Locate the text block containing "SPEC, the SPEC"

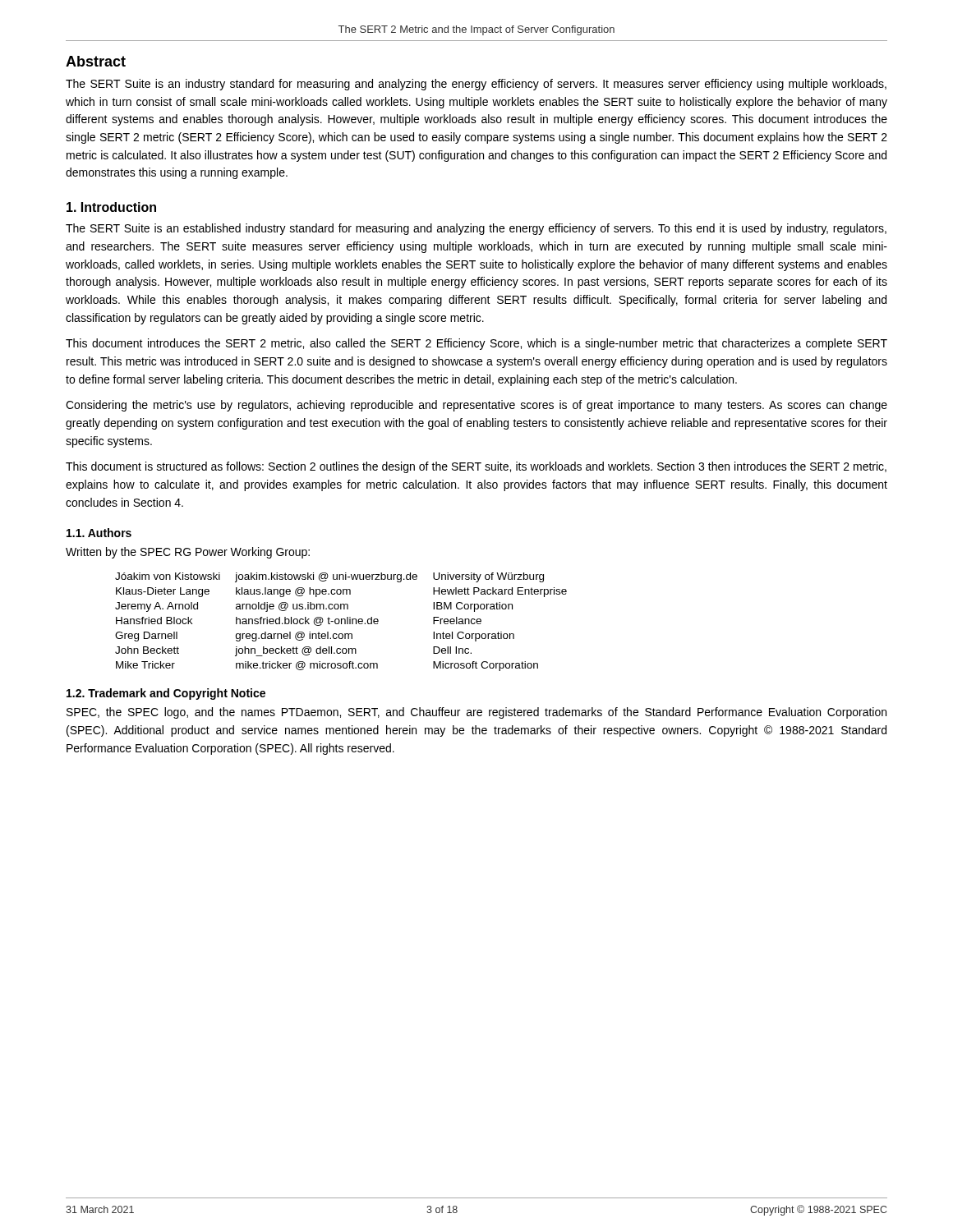coord(476,731)
